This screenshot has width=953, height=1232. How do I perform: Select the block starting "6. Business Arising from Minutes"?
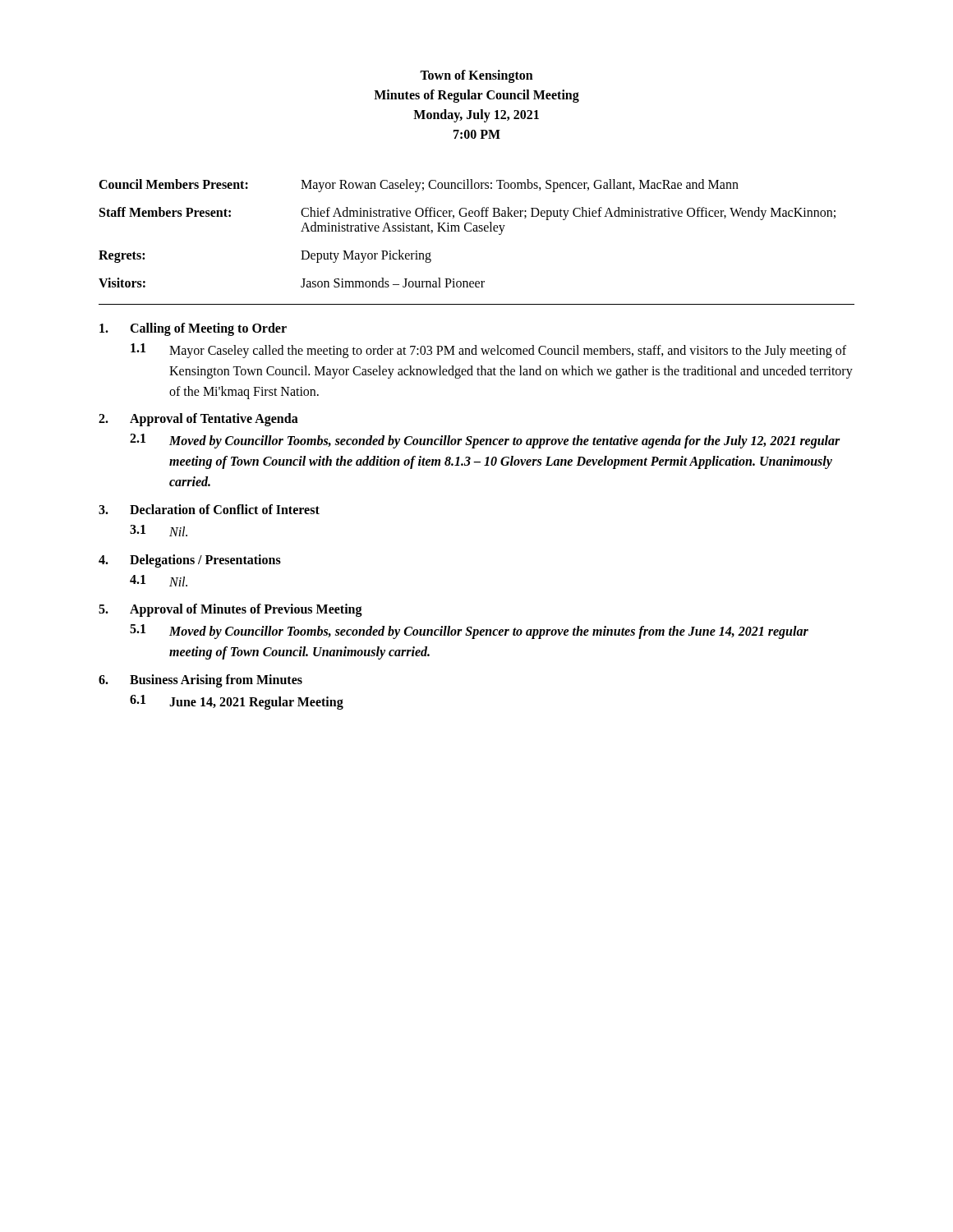(200, 680)
